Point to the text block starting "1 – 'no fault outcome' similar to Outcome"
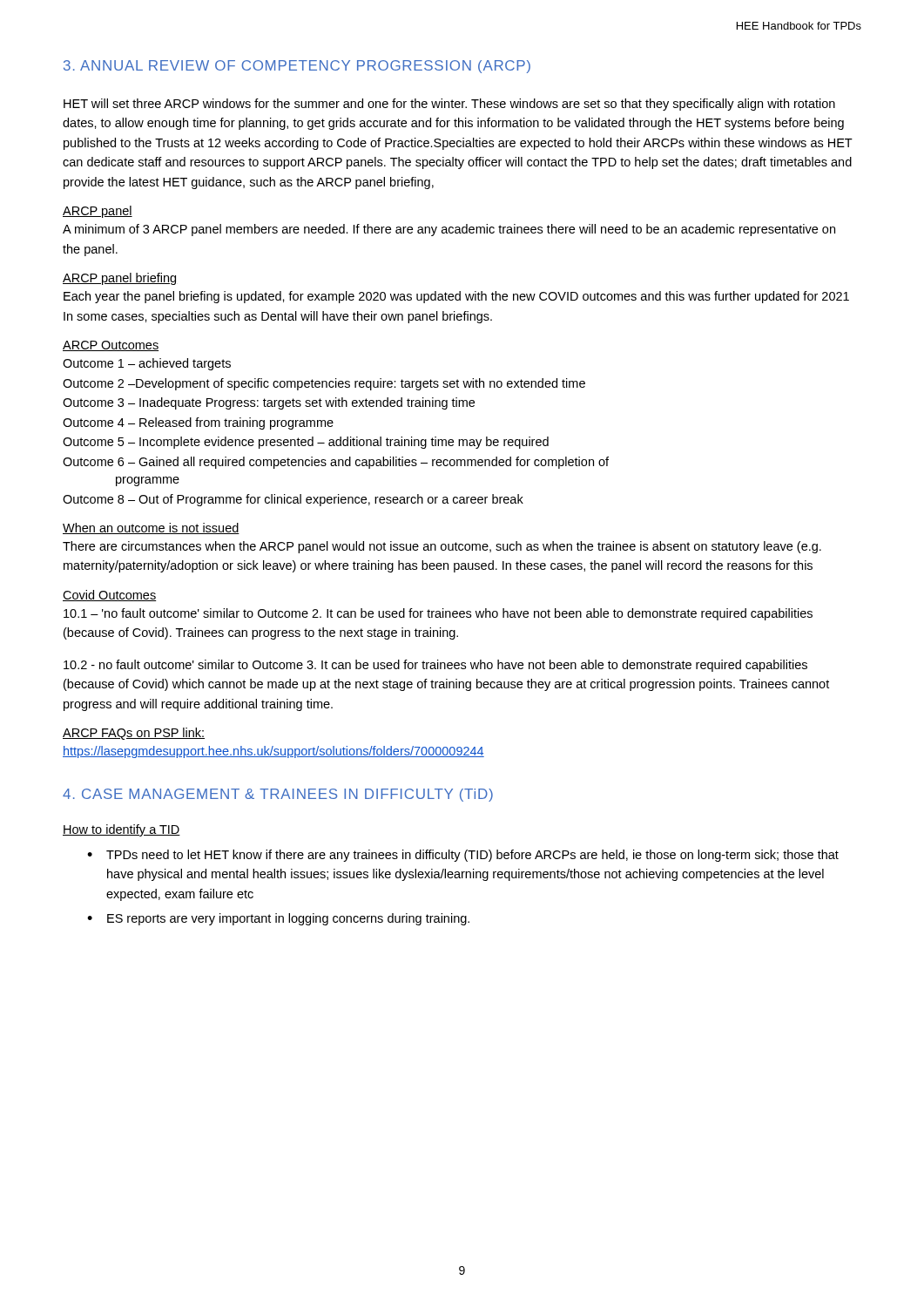The height and width of the screenshot is (1307, 924). pyautogui.click(x=438, y=623)
